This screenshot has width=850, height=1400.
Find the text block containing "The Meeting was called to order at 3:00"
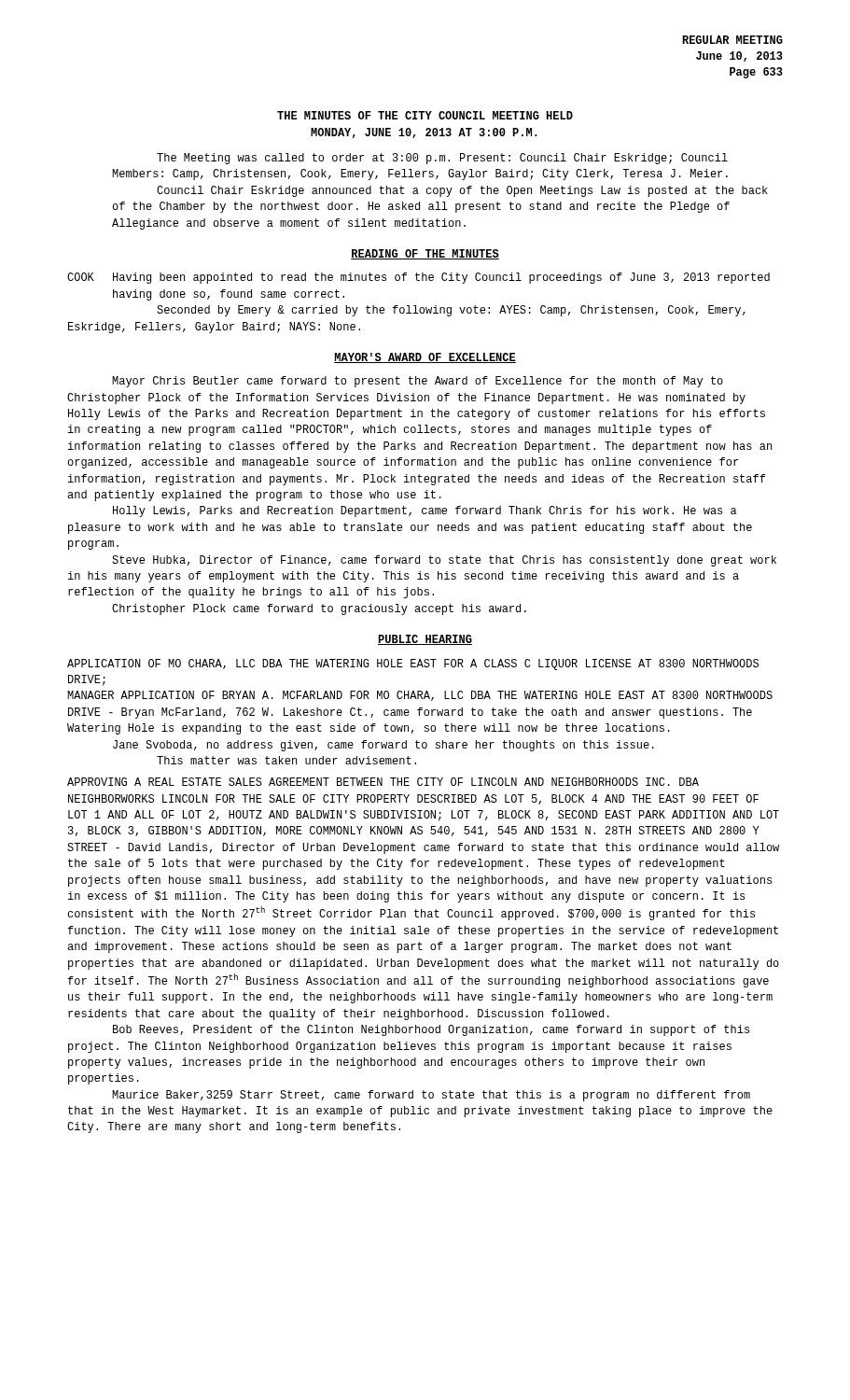447,192
